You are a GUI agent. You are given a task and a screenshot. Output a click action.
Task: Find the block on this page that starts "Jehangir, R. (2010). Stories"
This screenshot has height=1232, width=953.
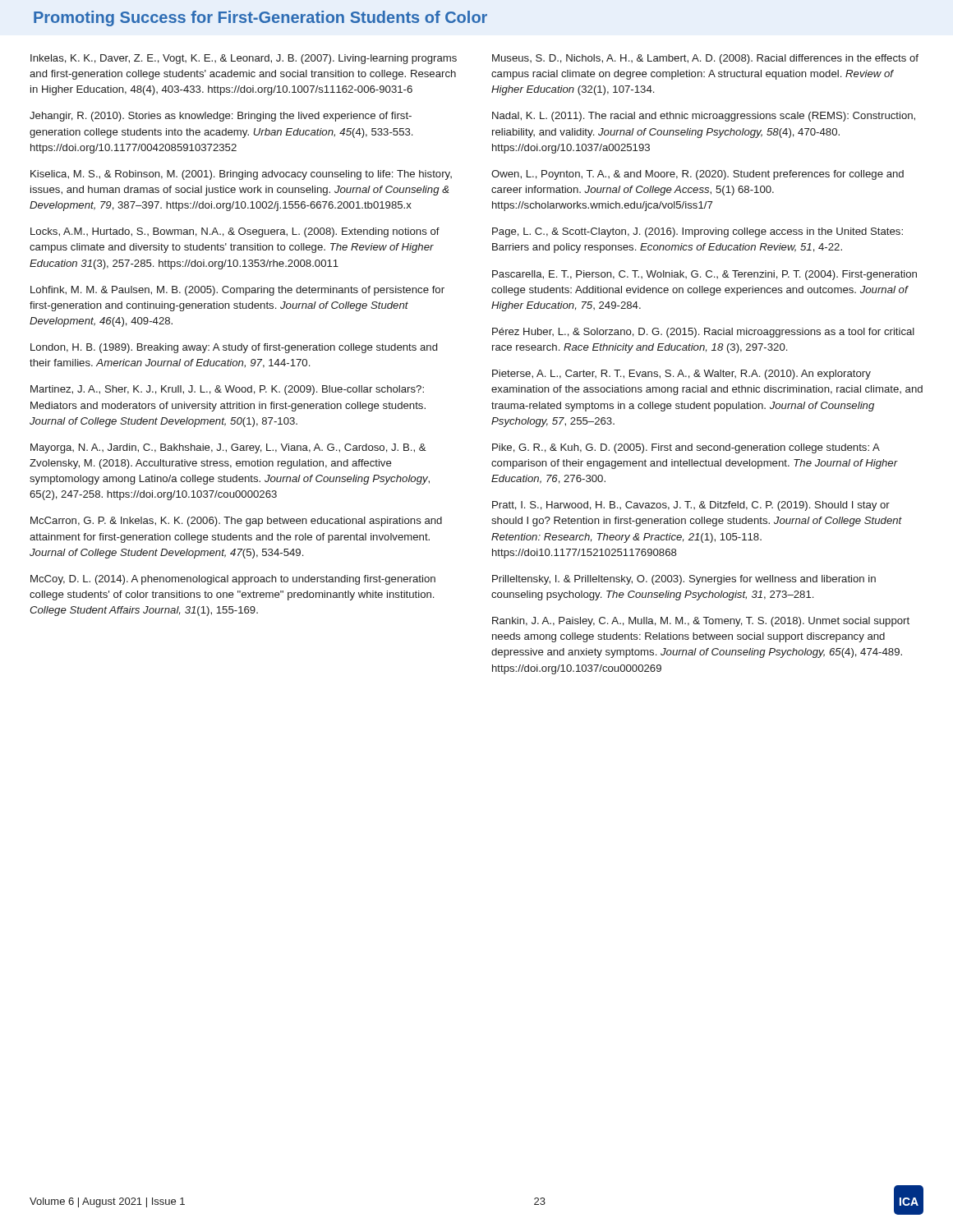tap(222, 131)
